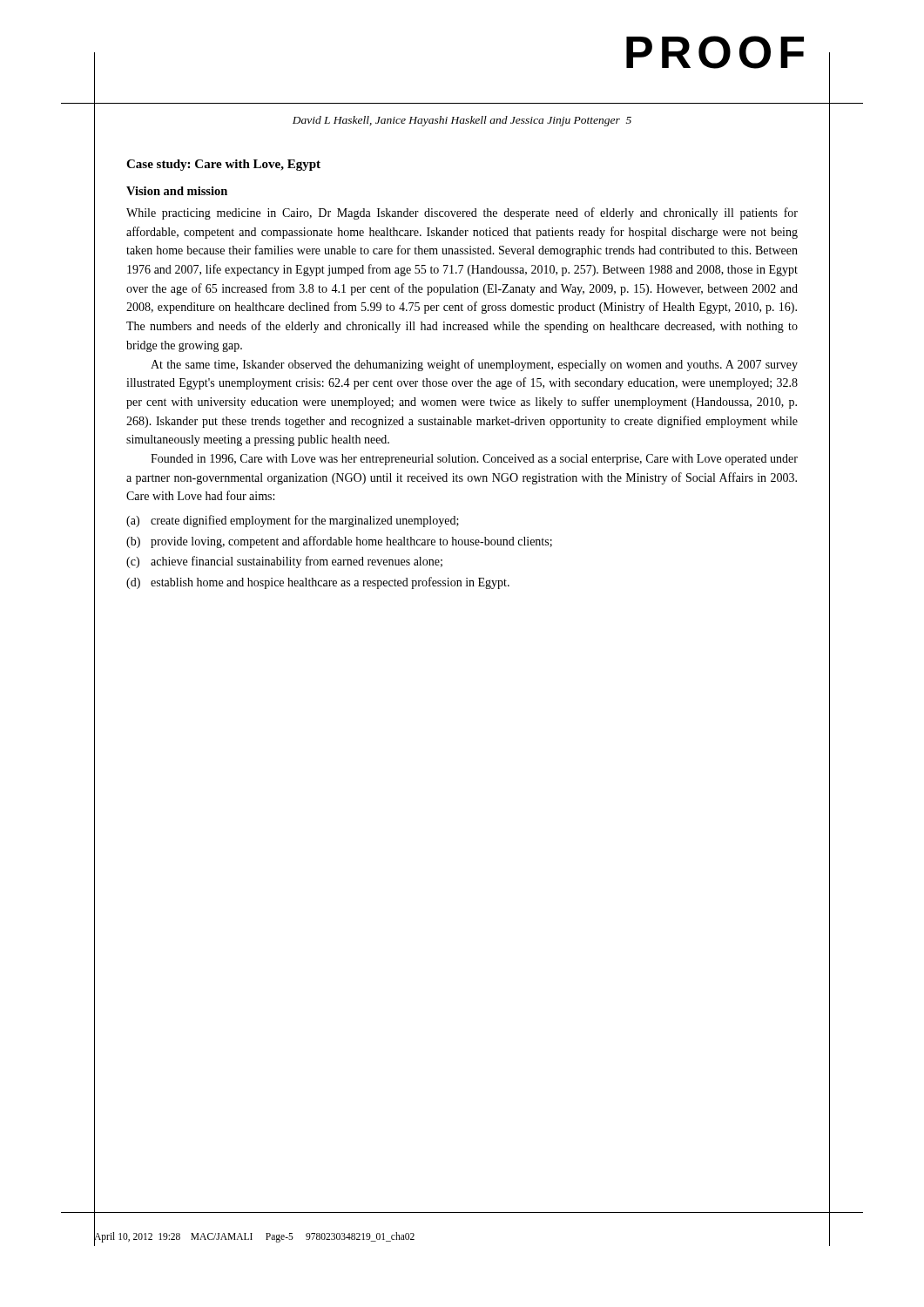Viewport: 924px width, 1307px height.
Task: Point to "Vision and mission"
Action: click(177, 191)
